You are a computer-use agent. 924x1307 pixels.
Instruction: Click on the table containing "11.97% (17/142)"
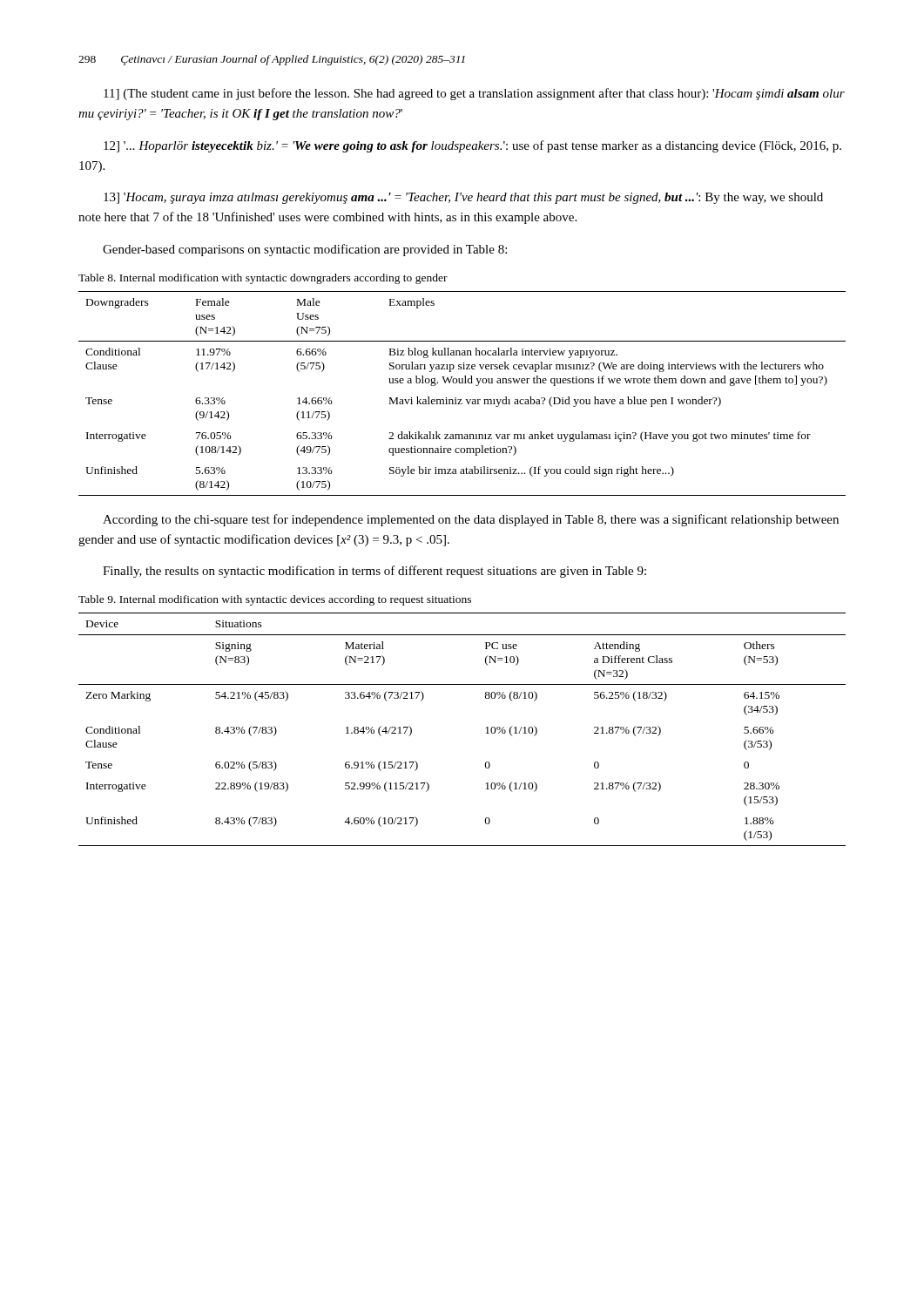point(462,393)
